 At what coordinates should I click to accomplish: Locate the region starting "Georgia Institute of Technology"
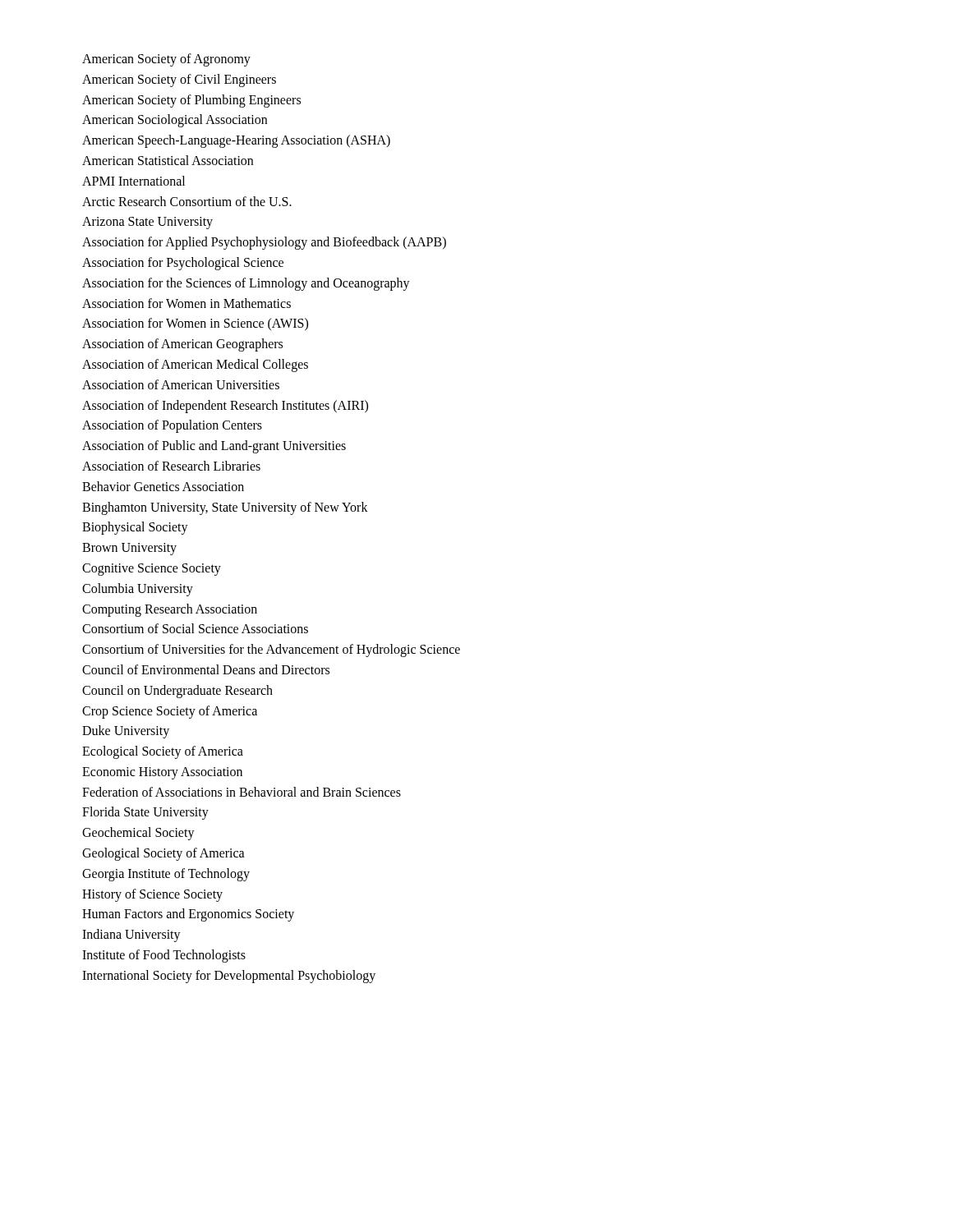(x=166, y=873)
